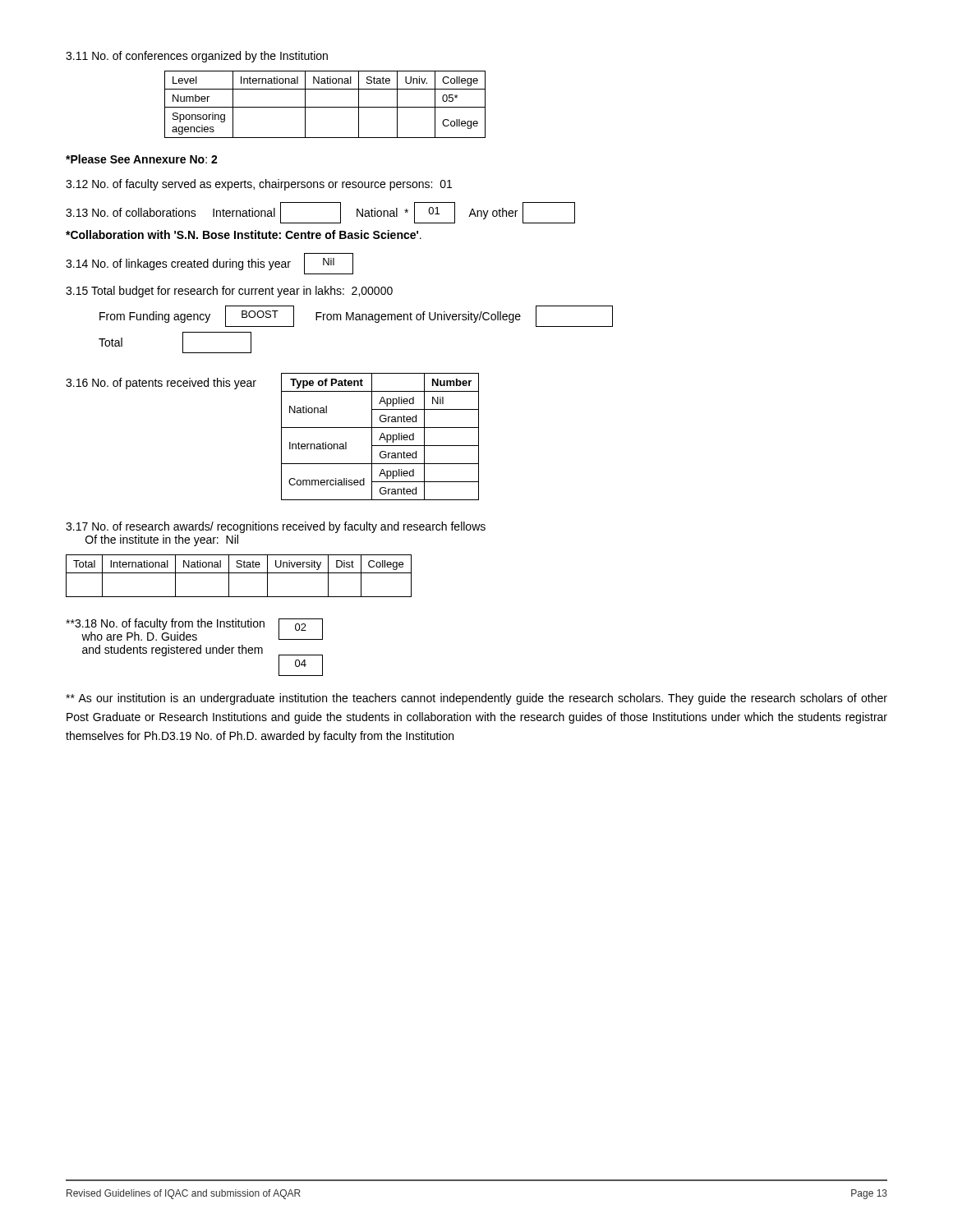The width and height of the screenshot is (953, 1232).
Task: Find the passage starting "14 No. of linkages created during"
Action: [209, 264]
